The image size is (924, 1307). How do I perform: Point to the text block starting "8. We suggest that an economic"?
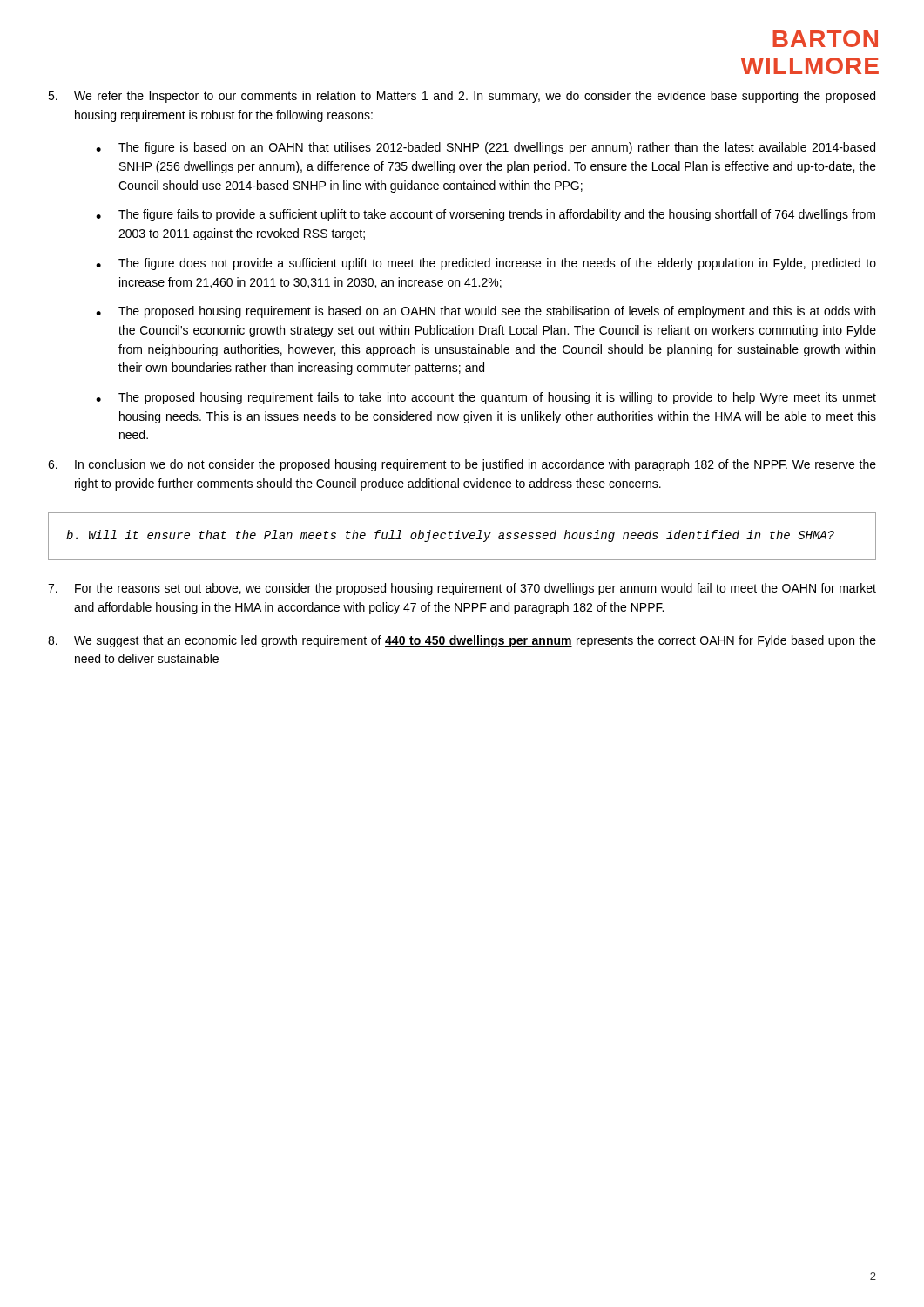pos(462,650)
